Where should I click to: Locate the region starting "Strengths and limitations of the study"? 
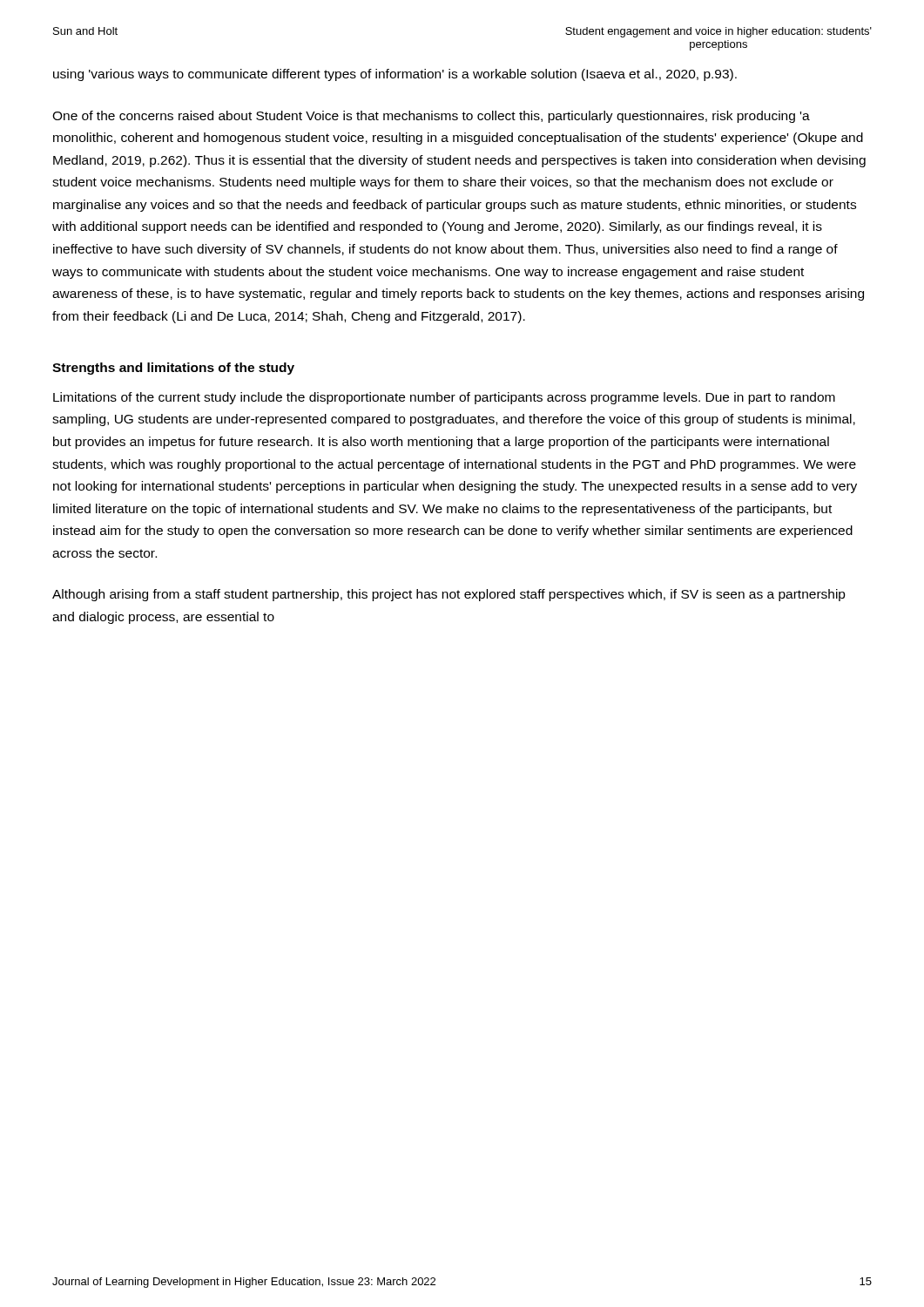(x=173, y=367)
